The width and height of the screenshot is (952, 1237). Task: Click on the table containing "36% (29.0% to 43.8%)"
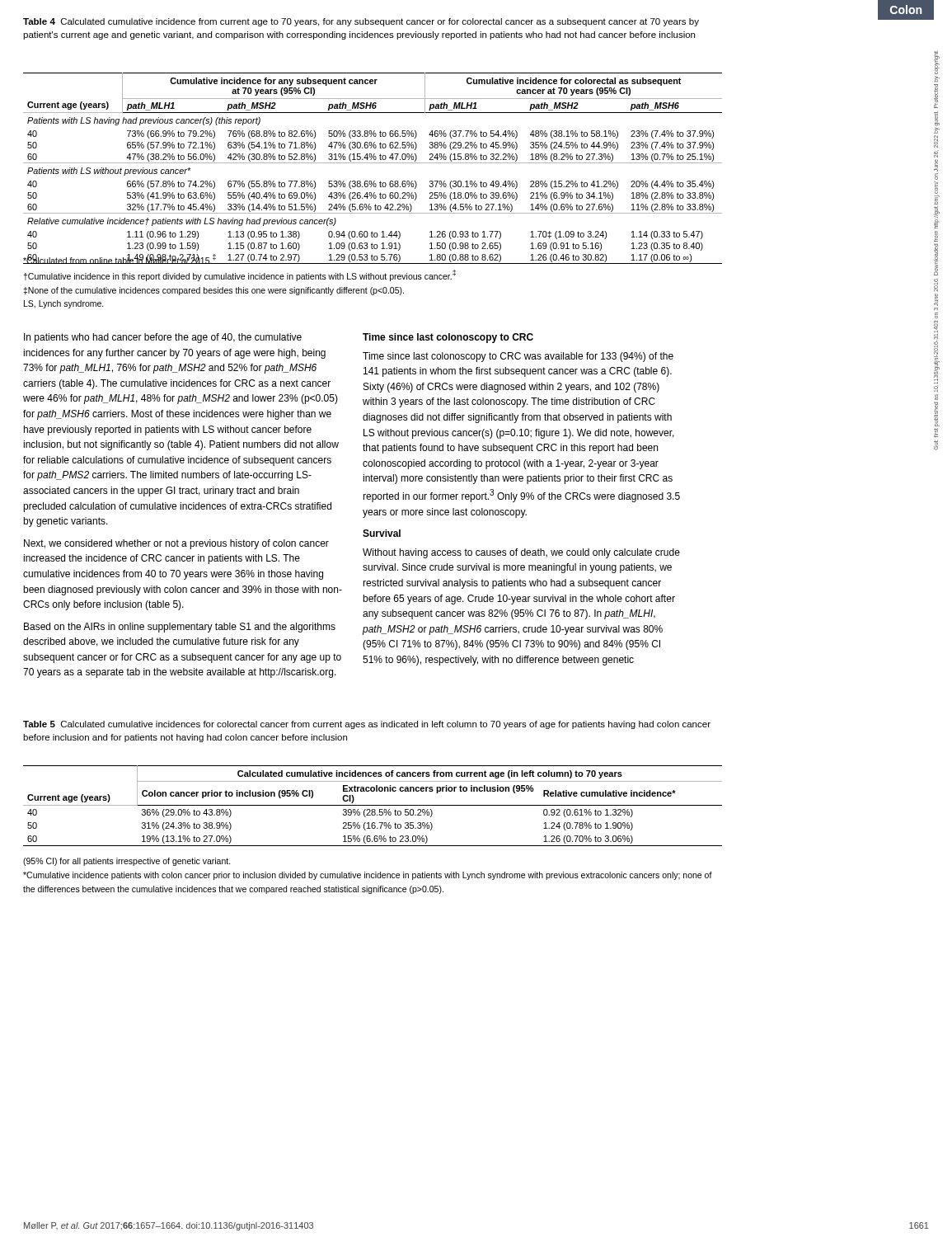pyautogui.click(x=373, y=806)
